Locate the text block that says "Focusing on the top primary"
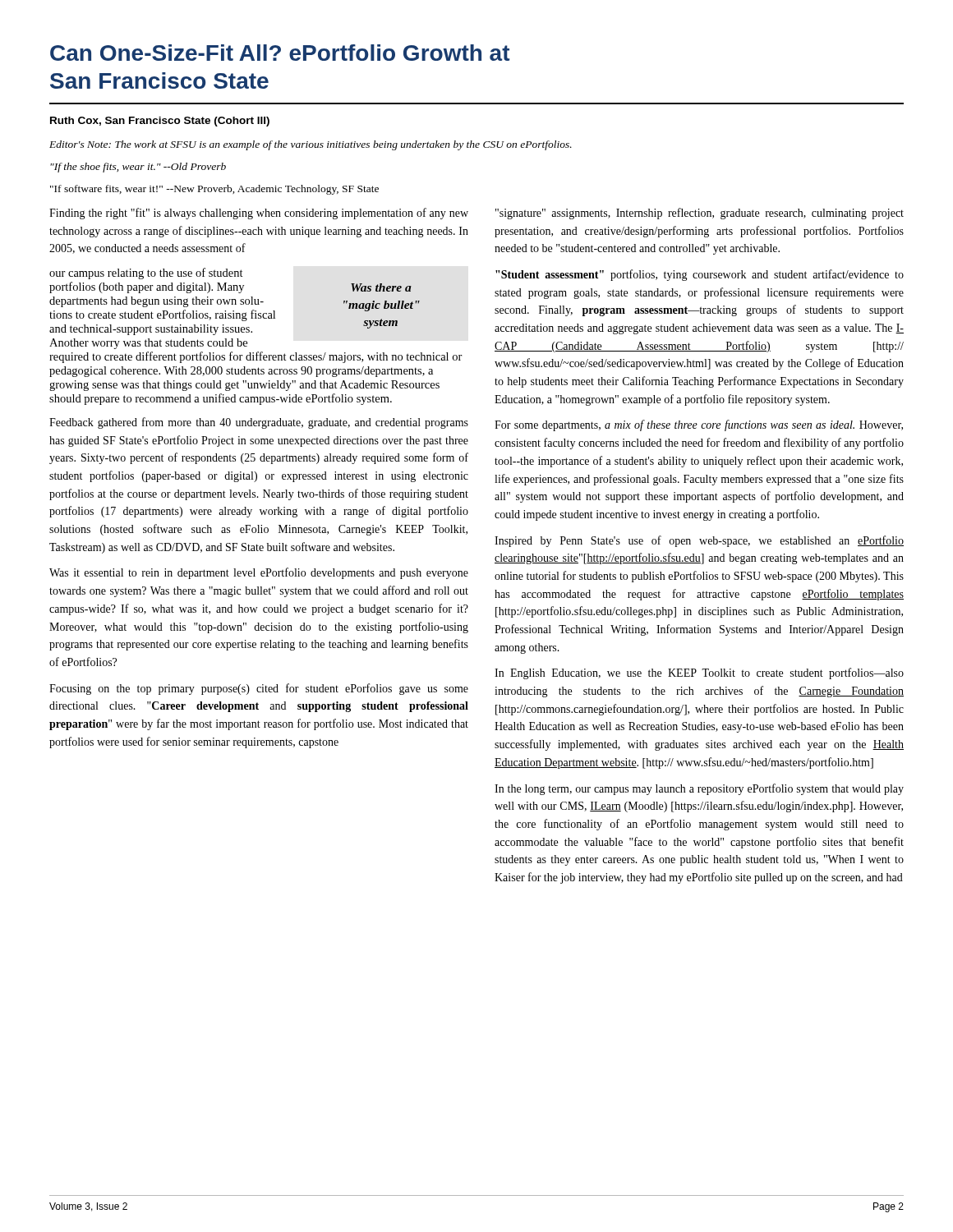 click(x=259, y=715)
